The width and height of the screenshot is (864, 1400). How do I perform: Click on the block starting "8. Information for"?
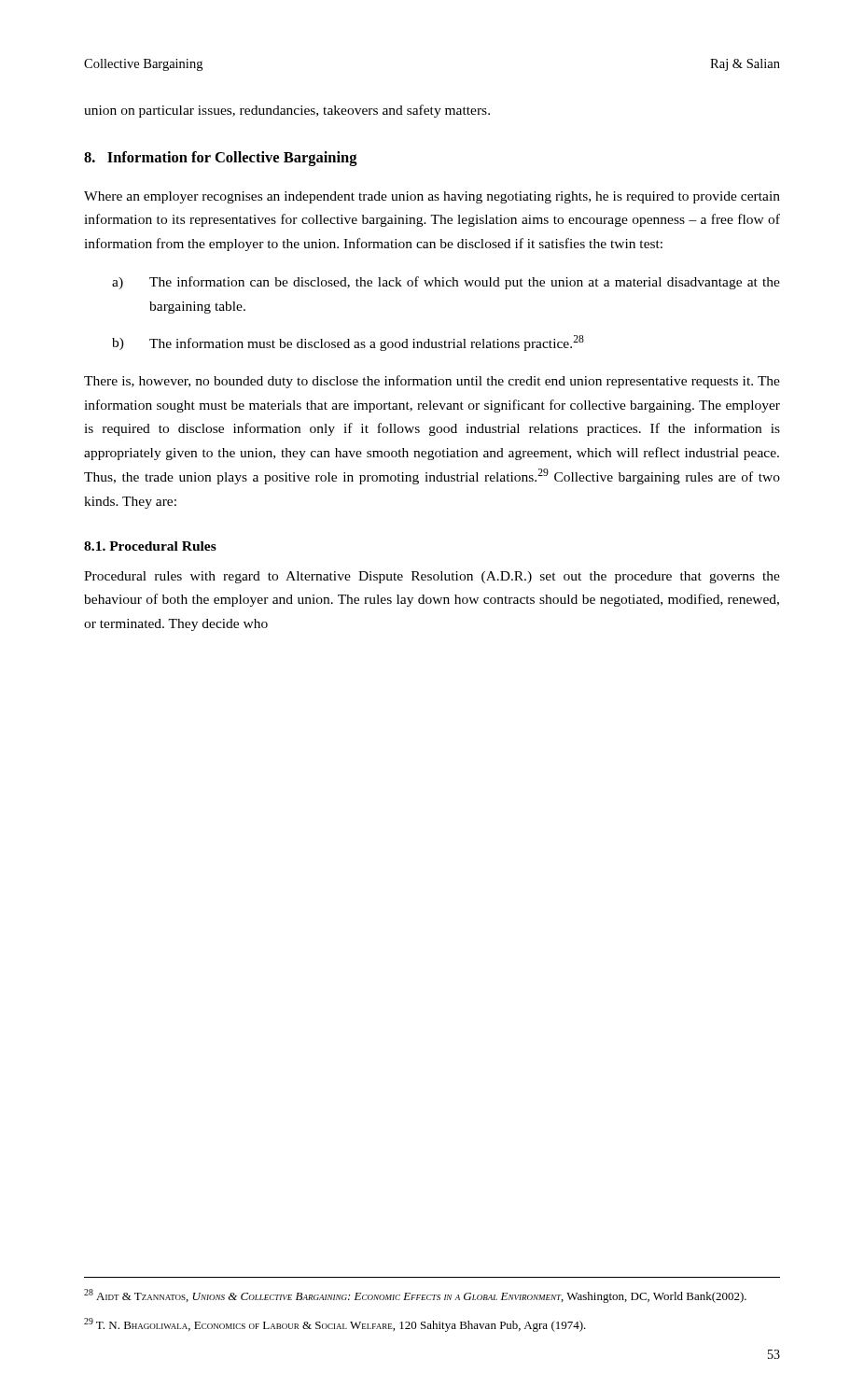(220, 157)
